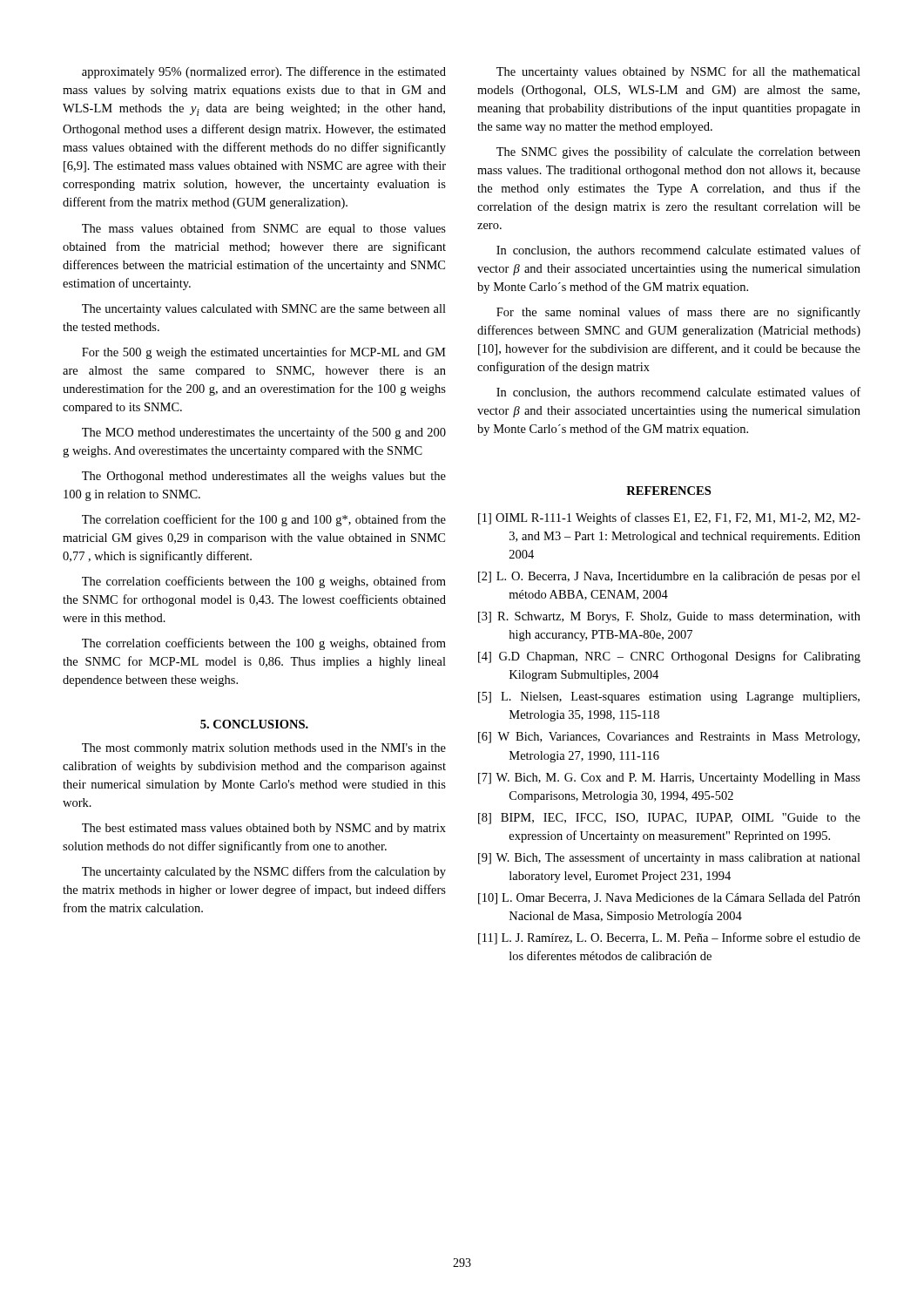Locate the list item that says "[7] W. Bich,"
Screen dimensions: 1307x924
pos(669,786)
